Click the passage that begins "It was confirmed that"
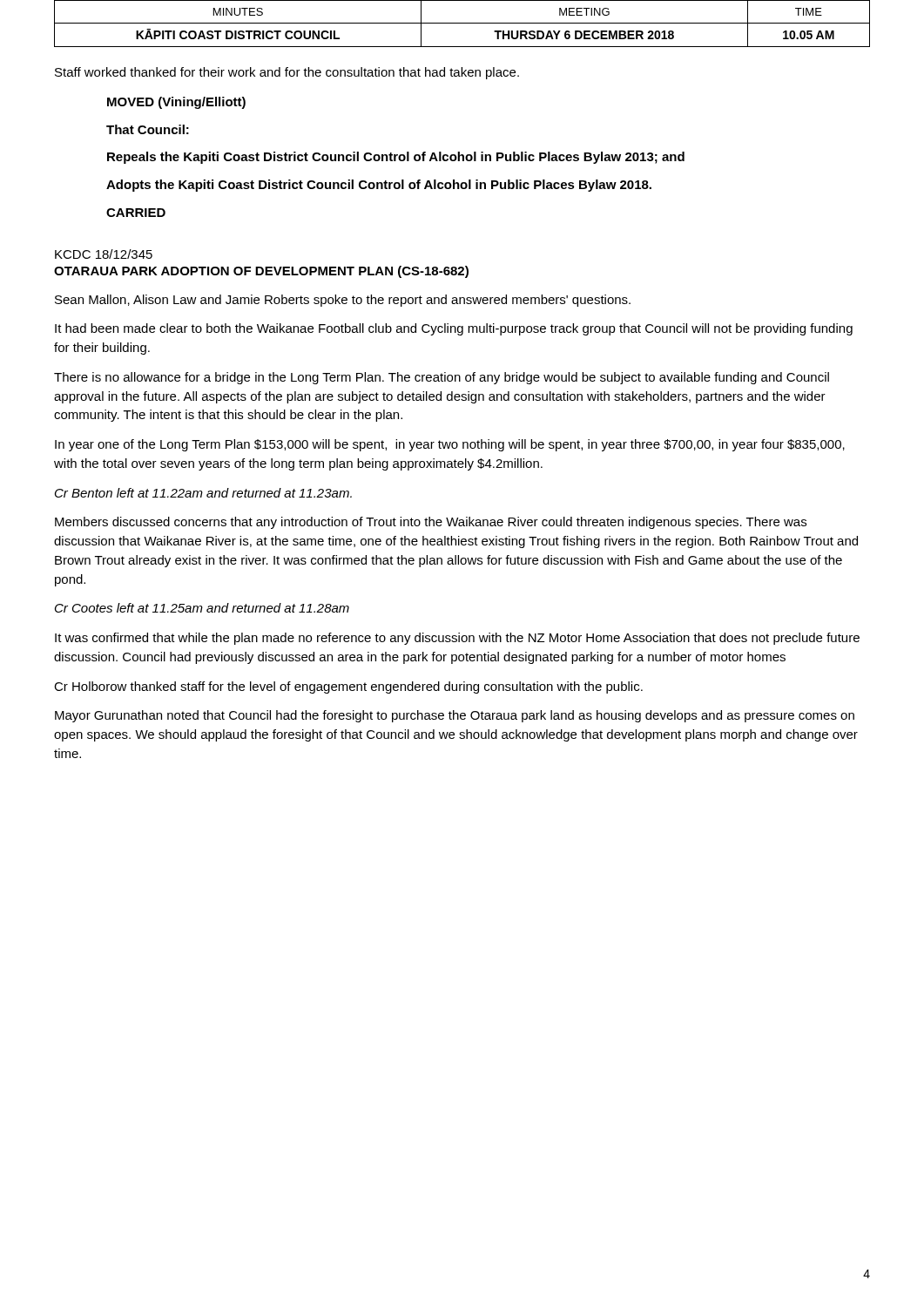 (457, 647)
